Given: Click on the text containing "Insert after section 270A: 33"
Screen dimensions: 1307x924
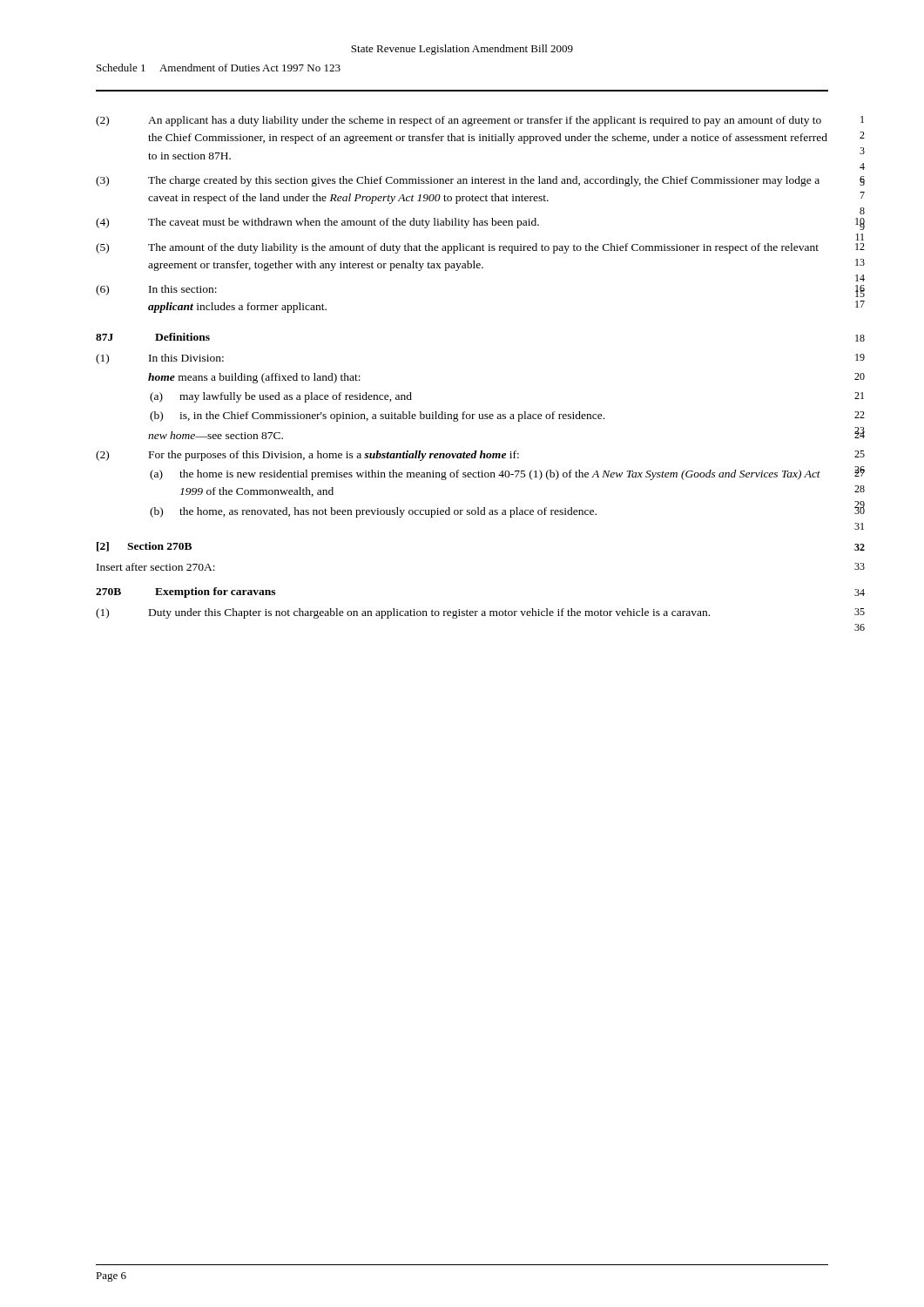Looking at the screenshot, I should click(156, 567).
